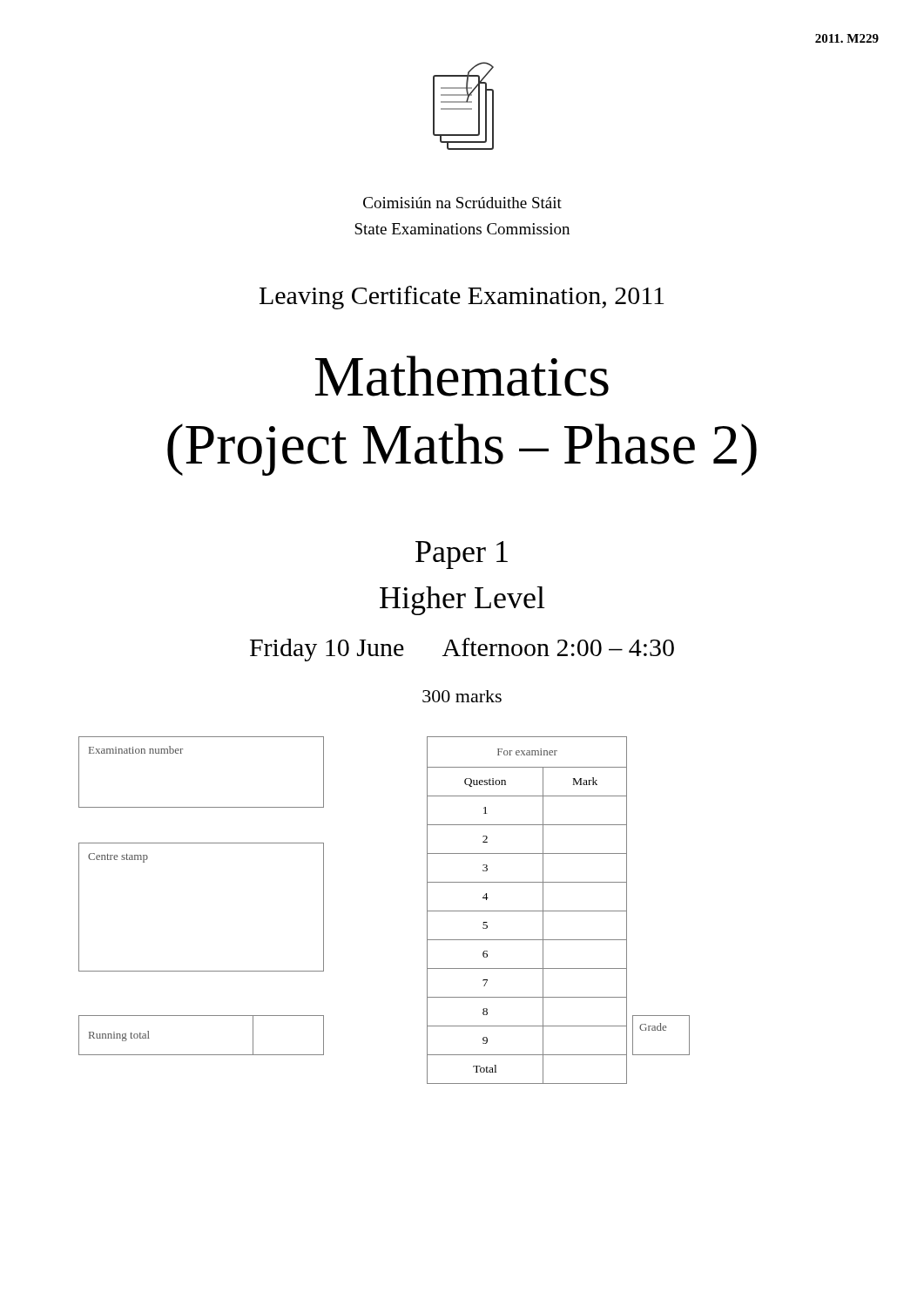
Task: Select the text that reads "300 marks"
Action: click(462, 696)
